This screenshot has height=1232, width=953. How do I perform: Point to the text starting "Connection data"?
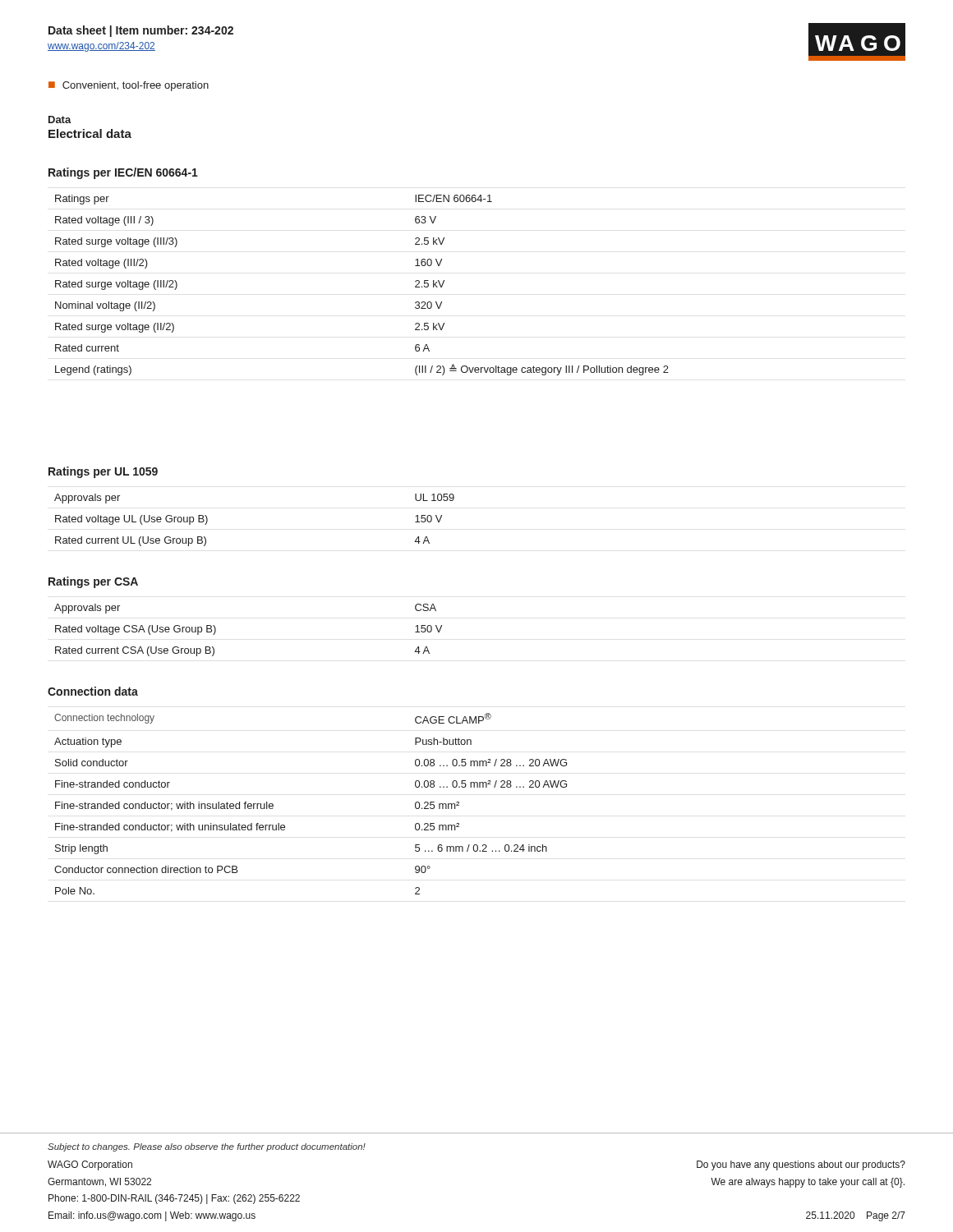point(93,692)
